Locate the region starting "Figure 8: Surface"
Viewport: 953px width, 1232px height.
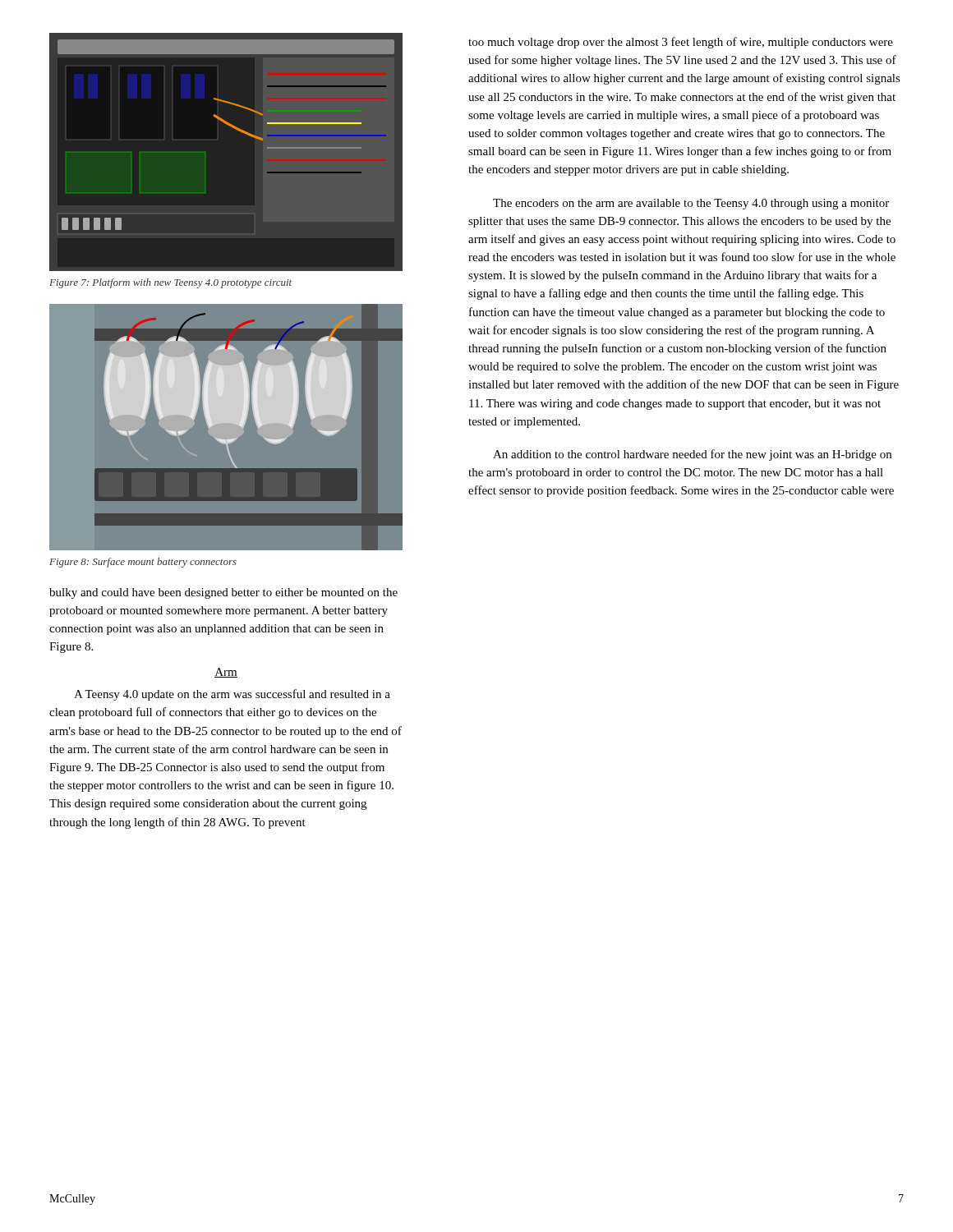pos(143,561)
